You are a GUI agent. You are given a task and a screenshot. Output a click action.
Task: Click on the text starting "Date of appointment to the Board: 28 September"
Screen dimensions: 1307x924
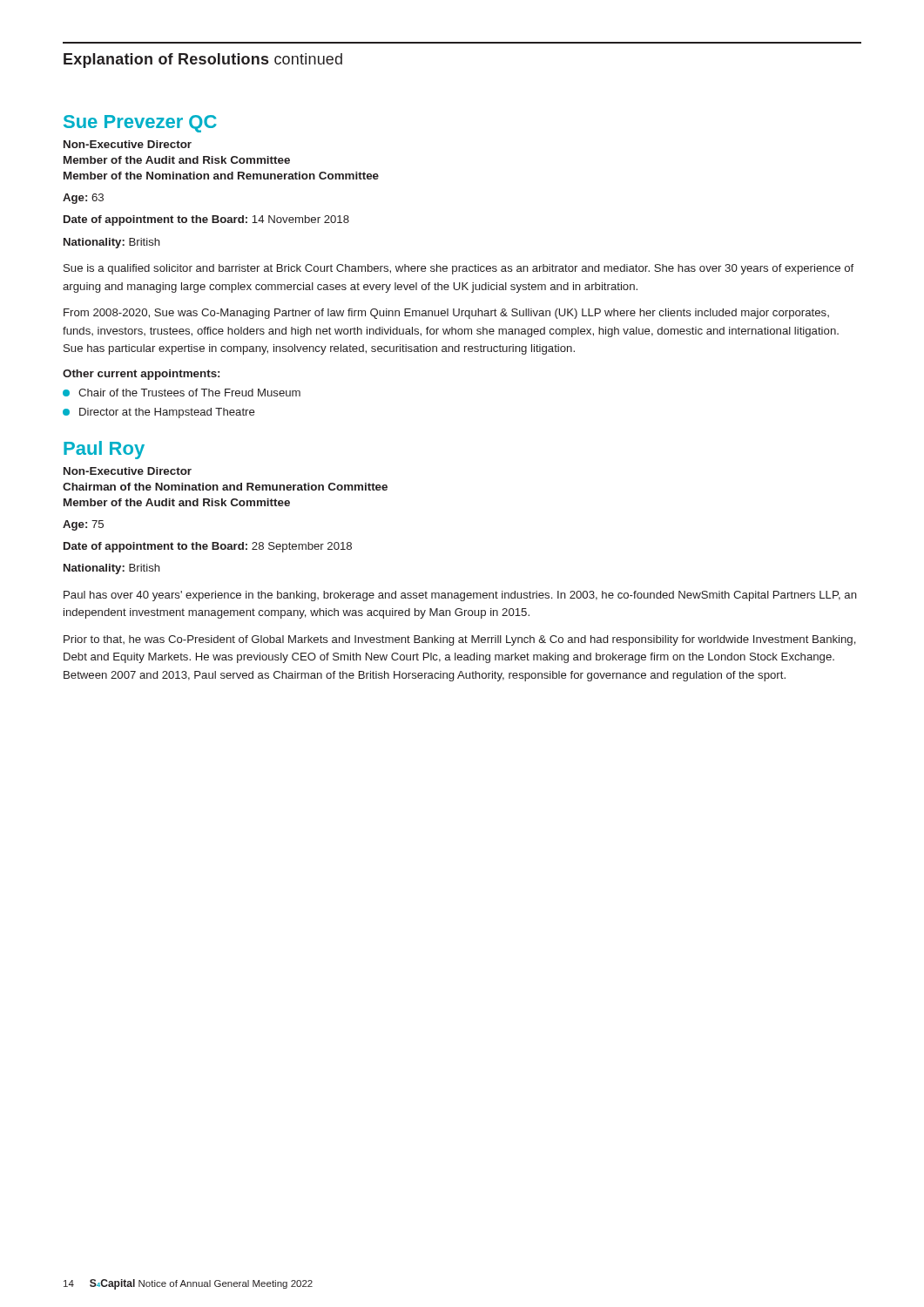[x=208, y=546]
